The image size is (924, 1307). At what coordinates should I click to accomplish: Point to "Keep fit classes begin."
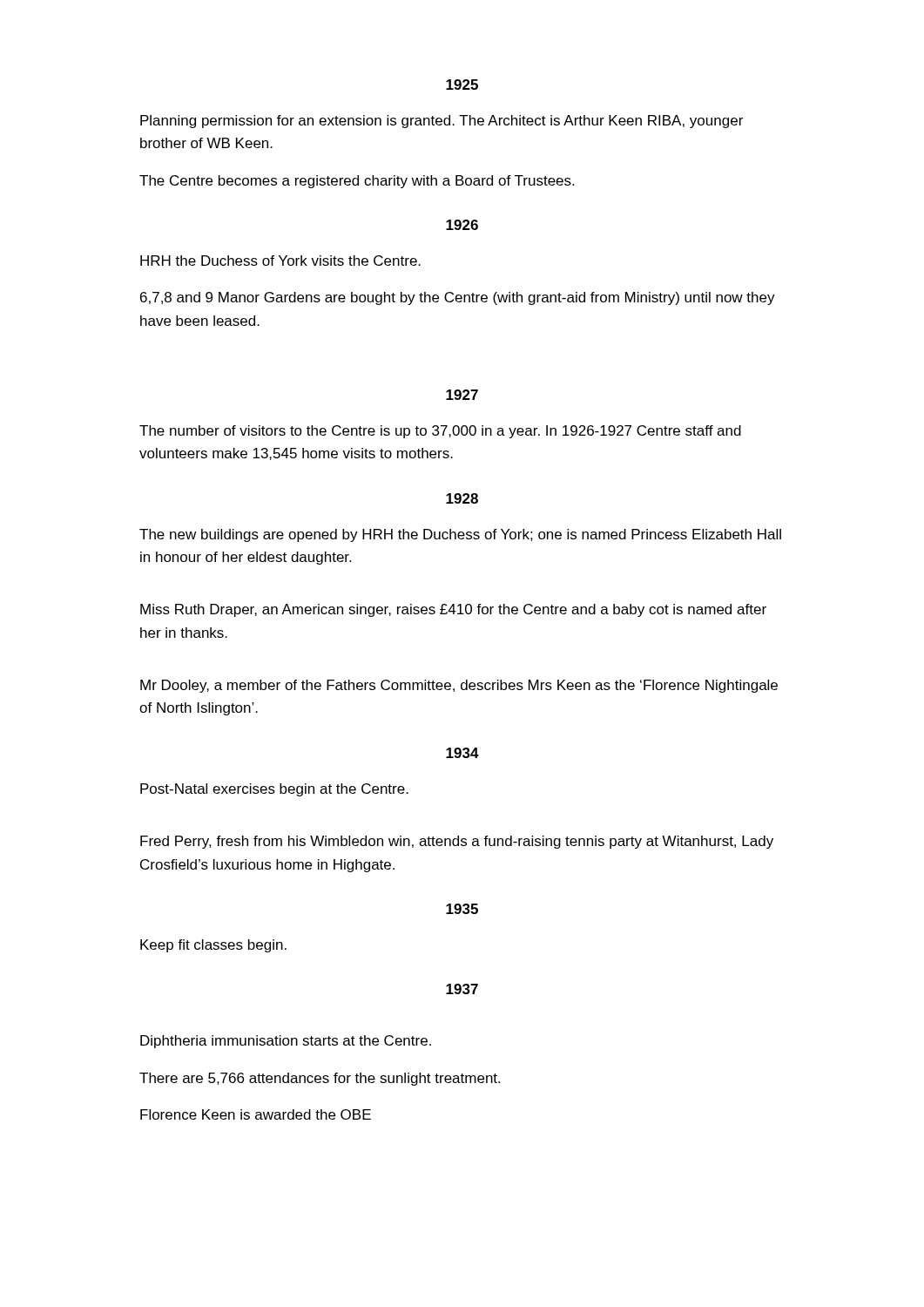[213, 945]
